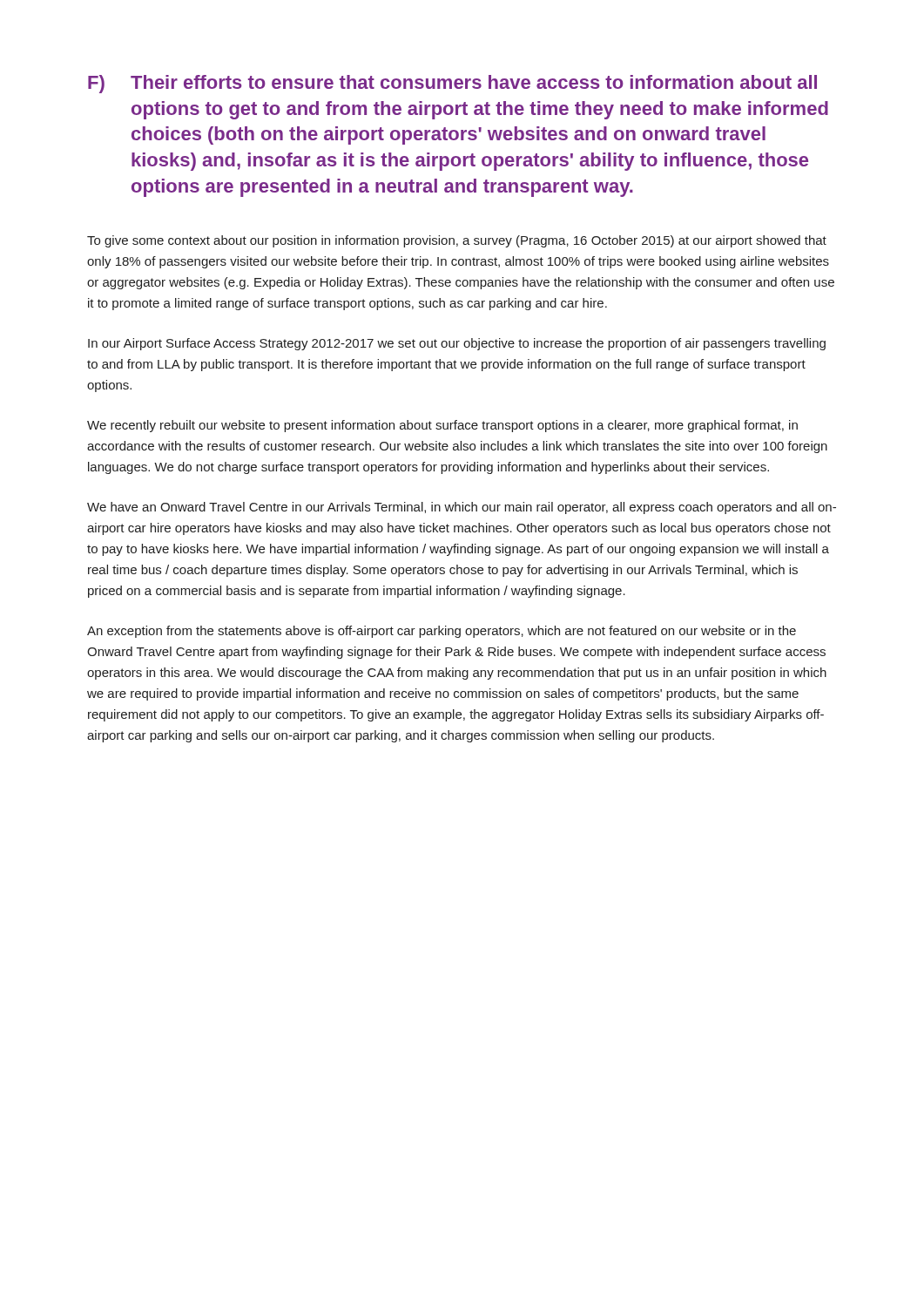
Task: Select a section header
Action: coord(462,134)
